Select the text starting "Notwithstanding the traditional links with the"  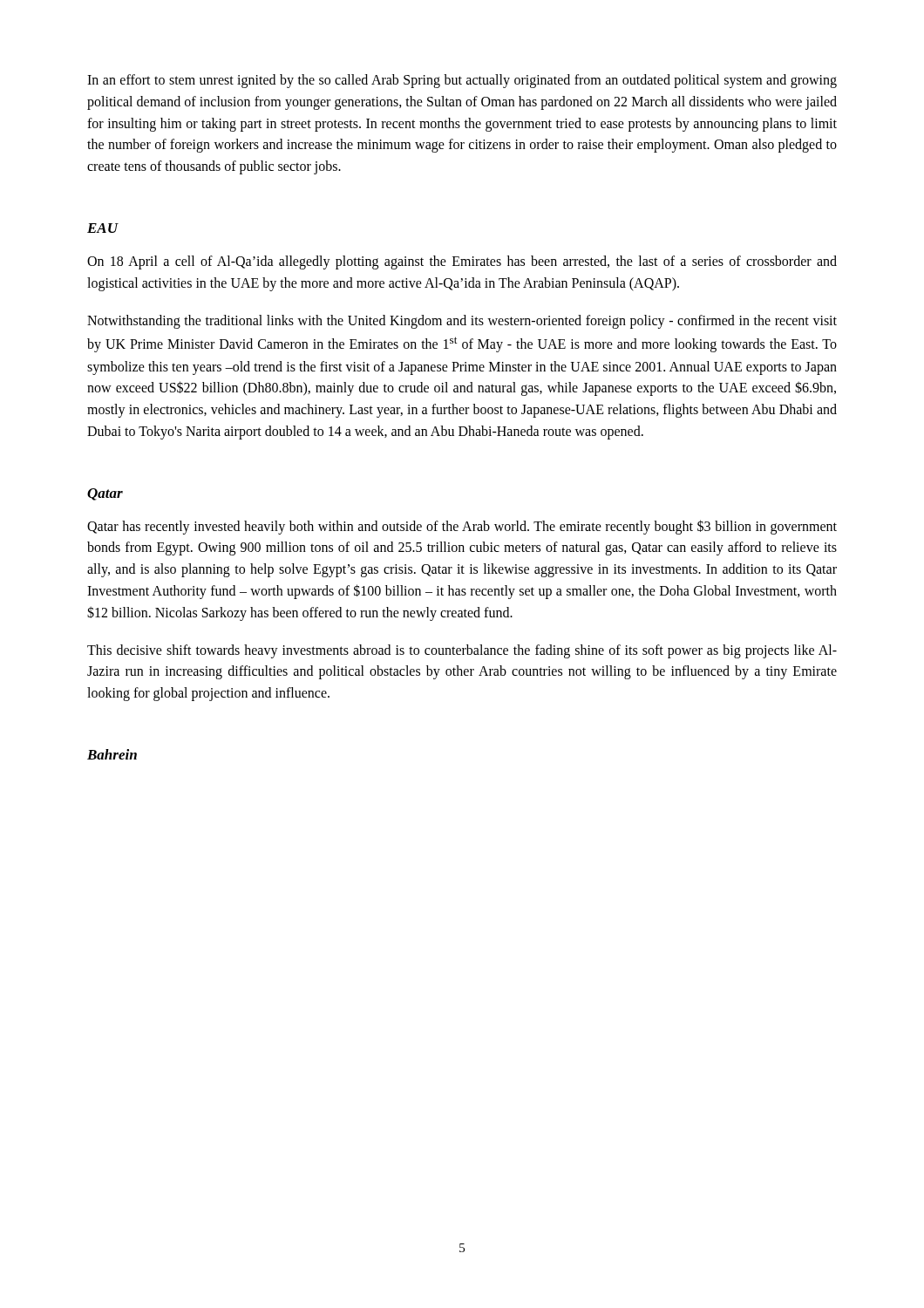tap(462, 376)
